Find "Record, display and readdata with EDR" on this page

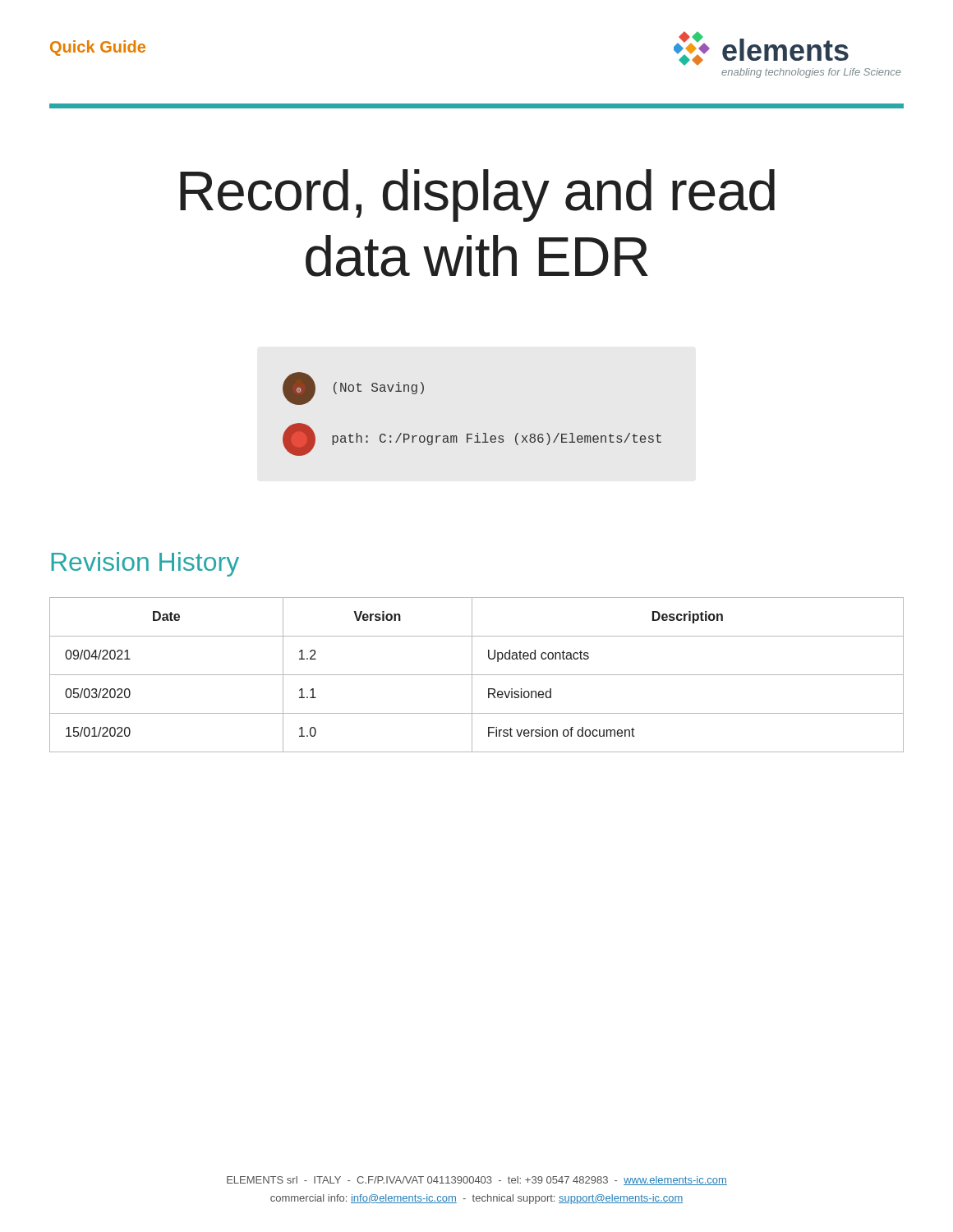[x=476, y=224]
